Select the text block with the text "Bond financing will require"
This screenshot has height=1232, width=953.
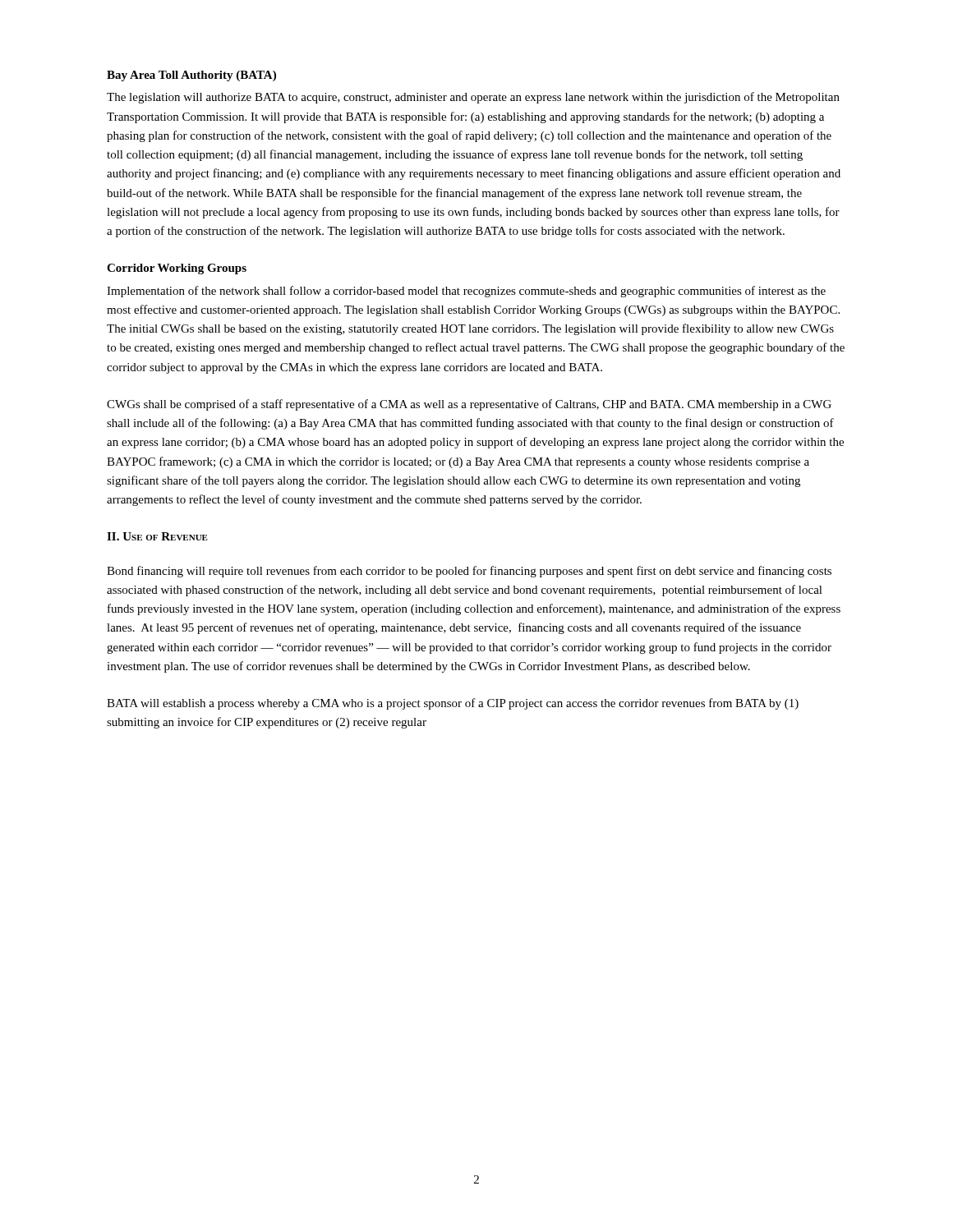[474, 618]
